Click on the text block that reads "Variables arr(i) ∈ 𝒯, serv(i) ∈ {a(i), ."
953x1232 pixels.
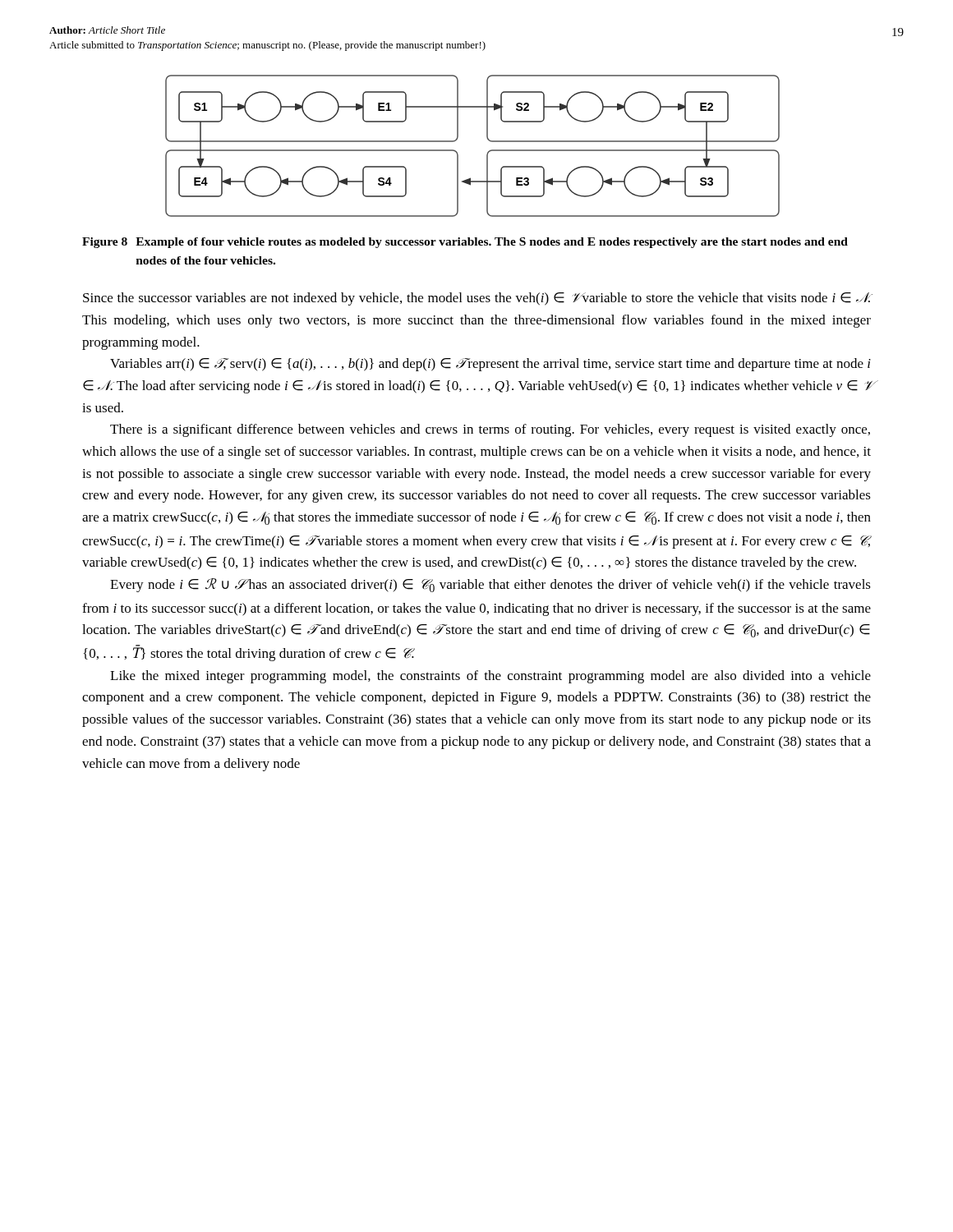pos(476,386)
